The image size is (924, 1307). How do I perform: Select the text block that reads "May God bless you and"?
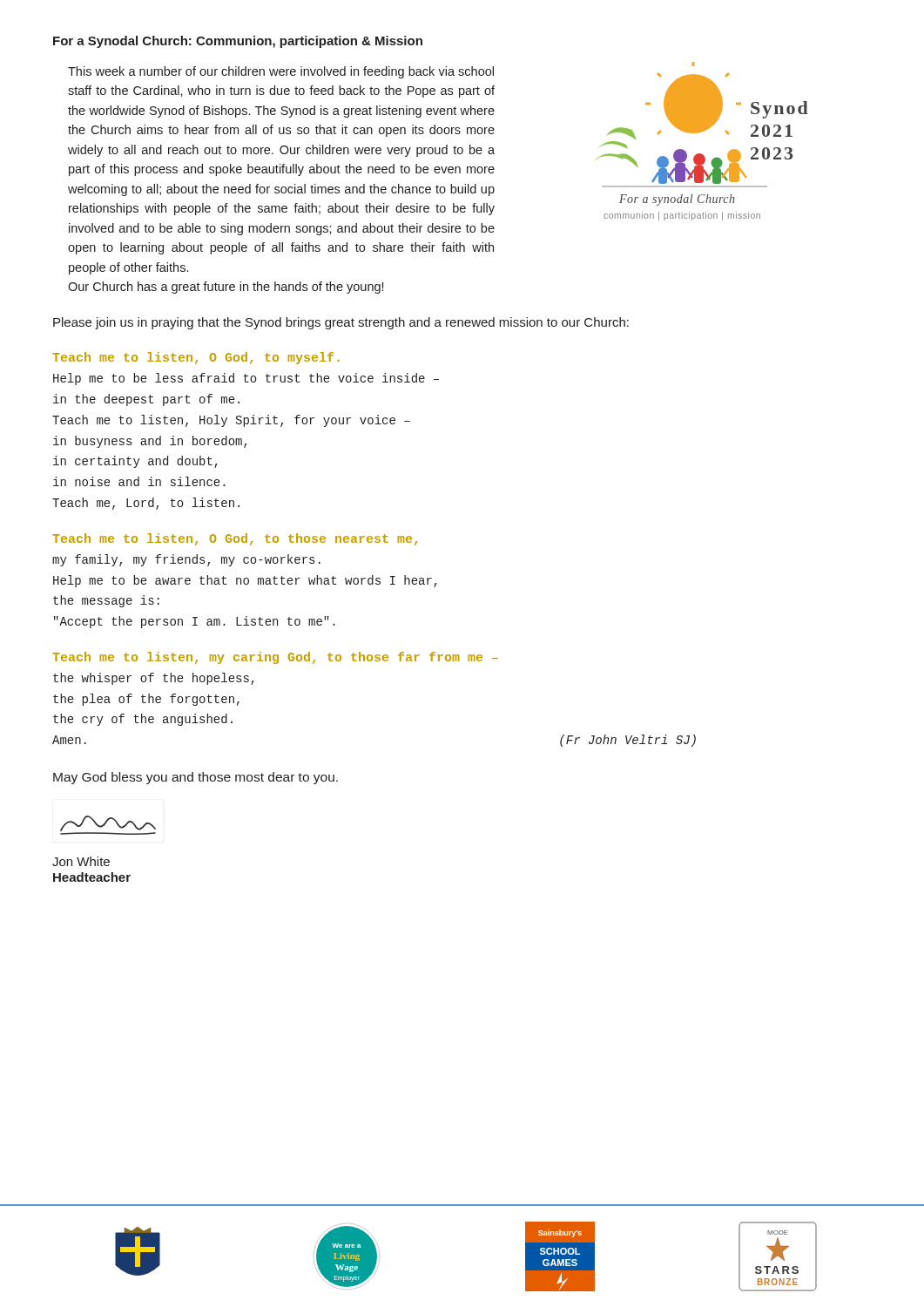(196, 777)
